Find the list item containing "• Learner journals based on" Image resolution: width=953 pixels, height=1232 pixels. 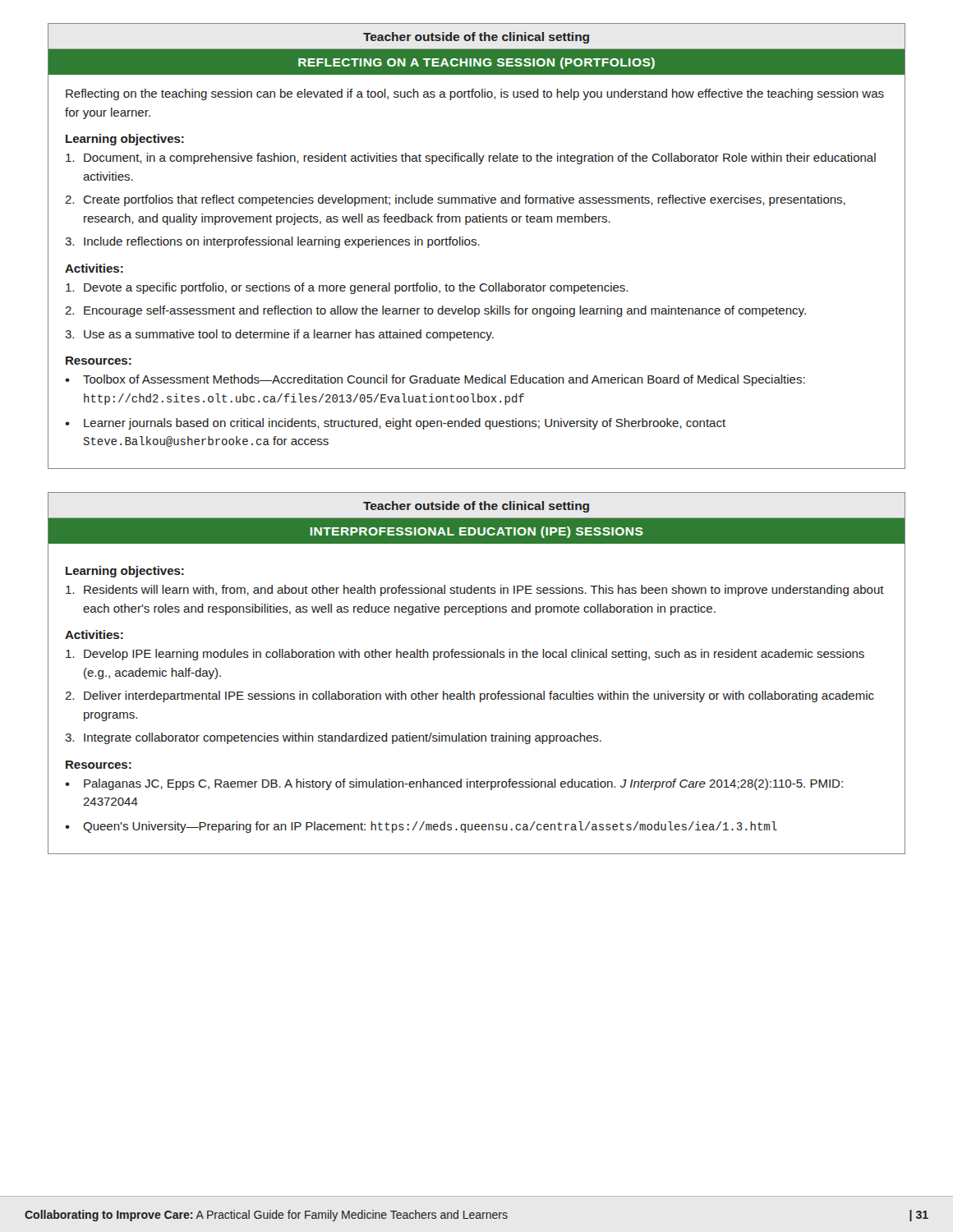coord(476,432)
